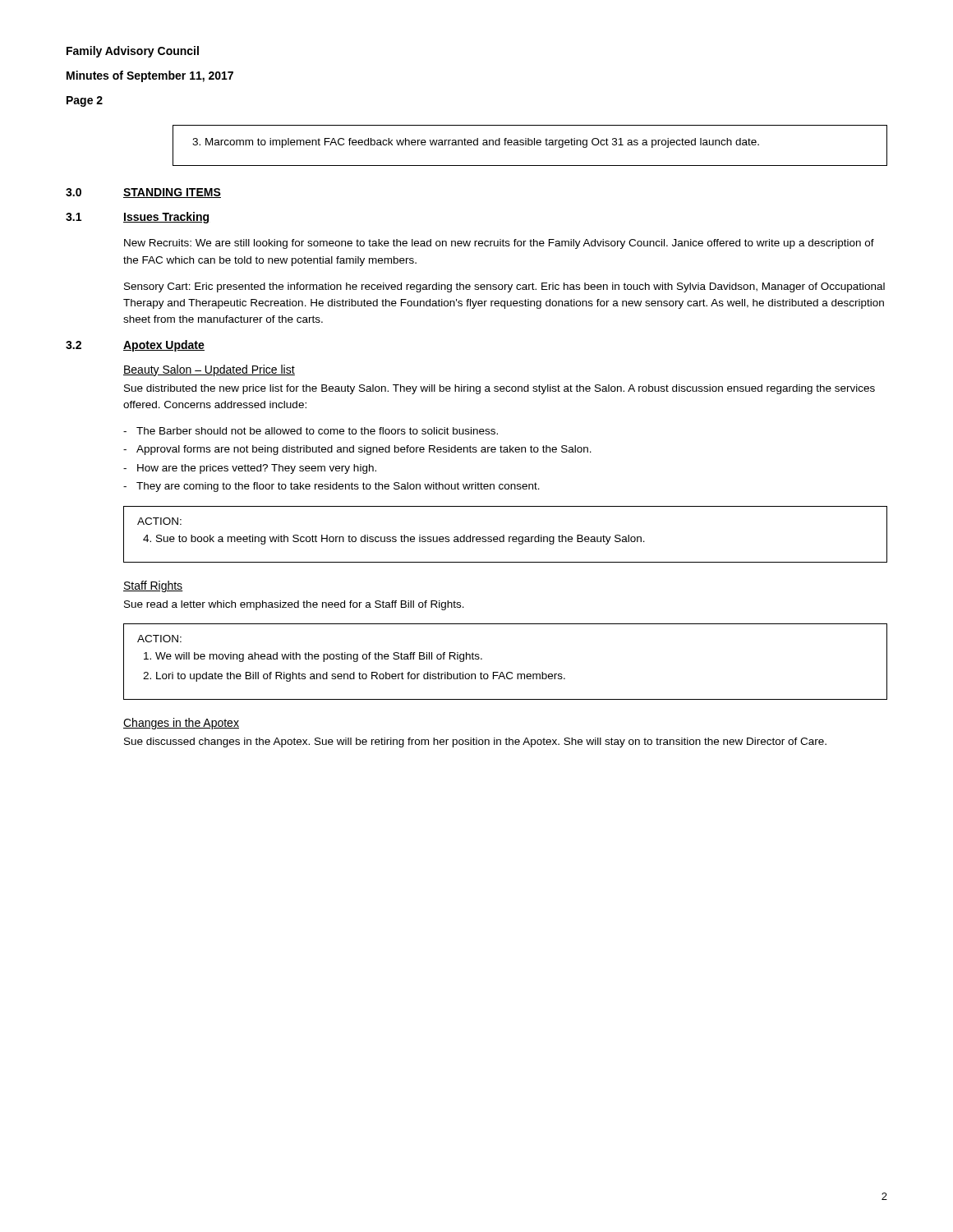Navigate to the text block starting "Lori to update the"

[x=361, y=675]
